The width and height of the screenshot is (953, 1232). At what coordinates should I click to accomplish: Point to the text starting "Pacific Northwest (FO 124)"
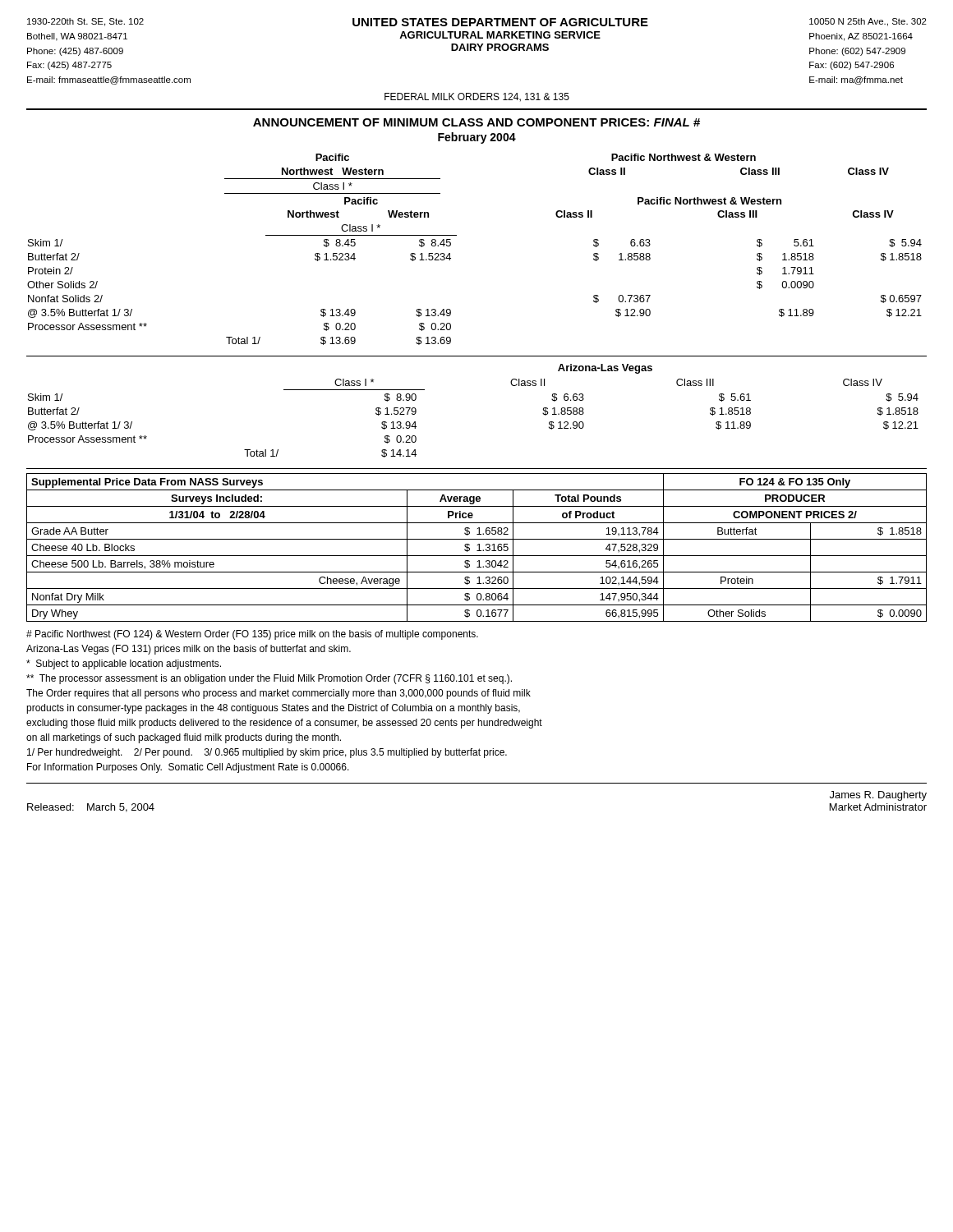pyautogui.click(x=284, y=701)
